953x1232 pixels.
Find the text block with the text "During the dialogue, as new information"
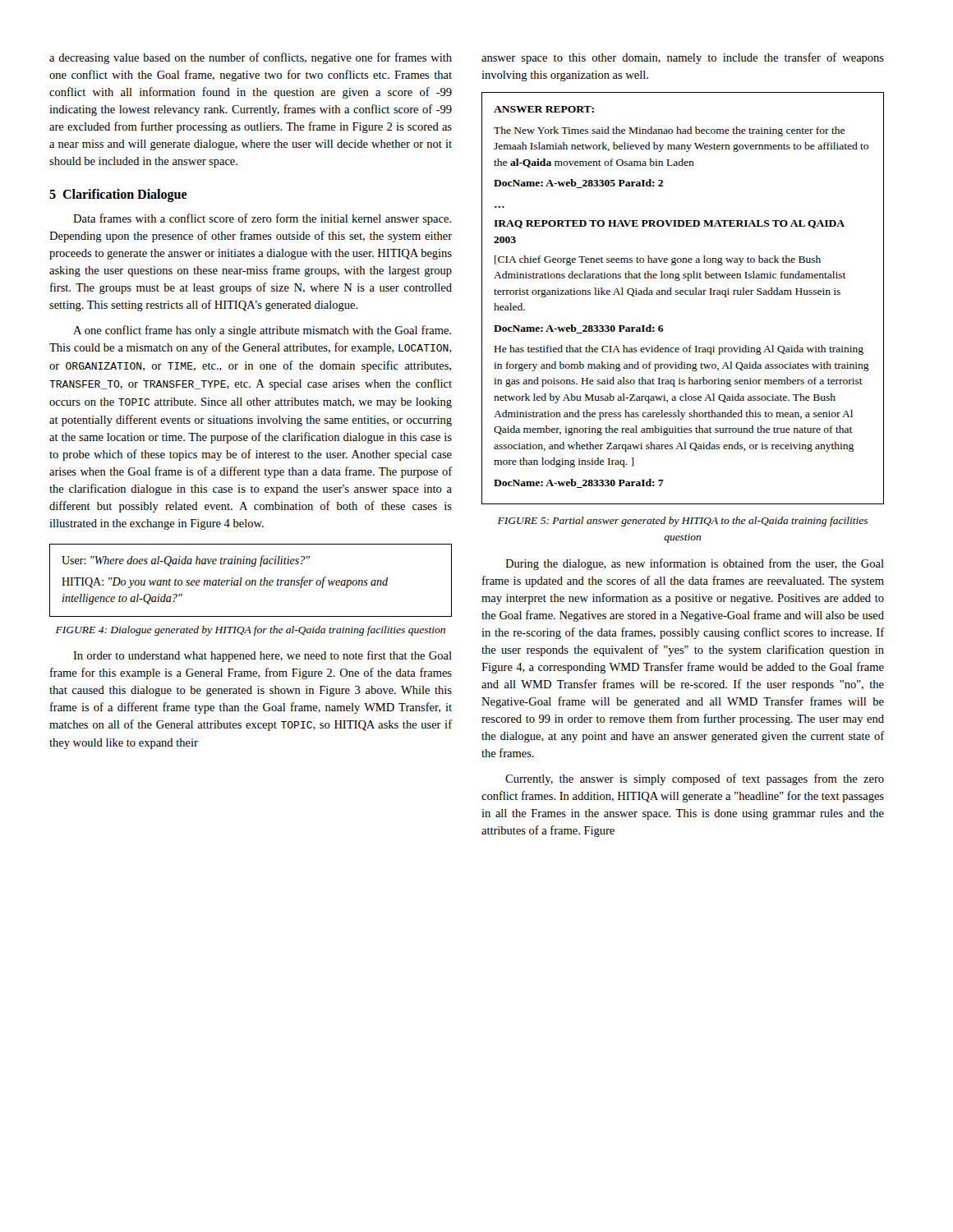click(x=683, y=697)
